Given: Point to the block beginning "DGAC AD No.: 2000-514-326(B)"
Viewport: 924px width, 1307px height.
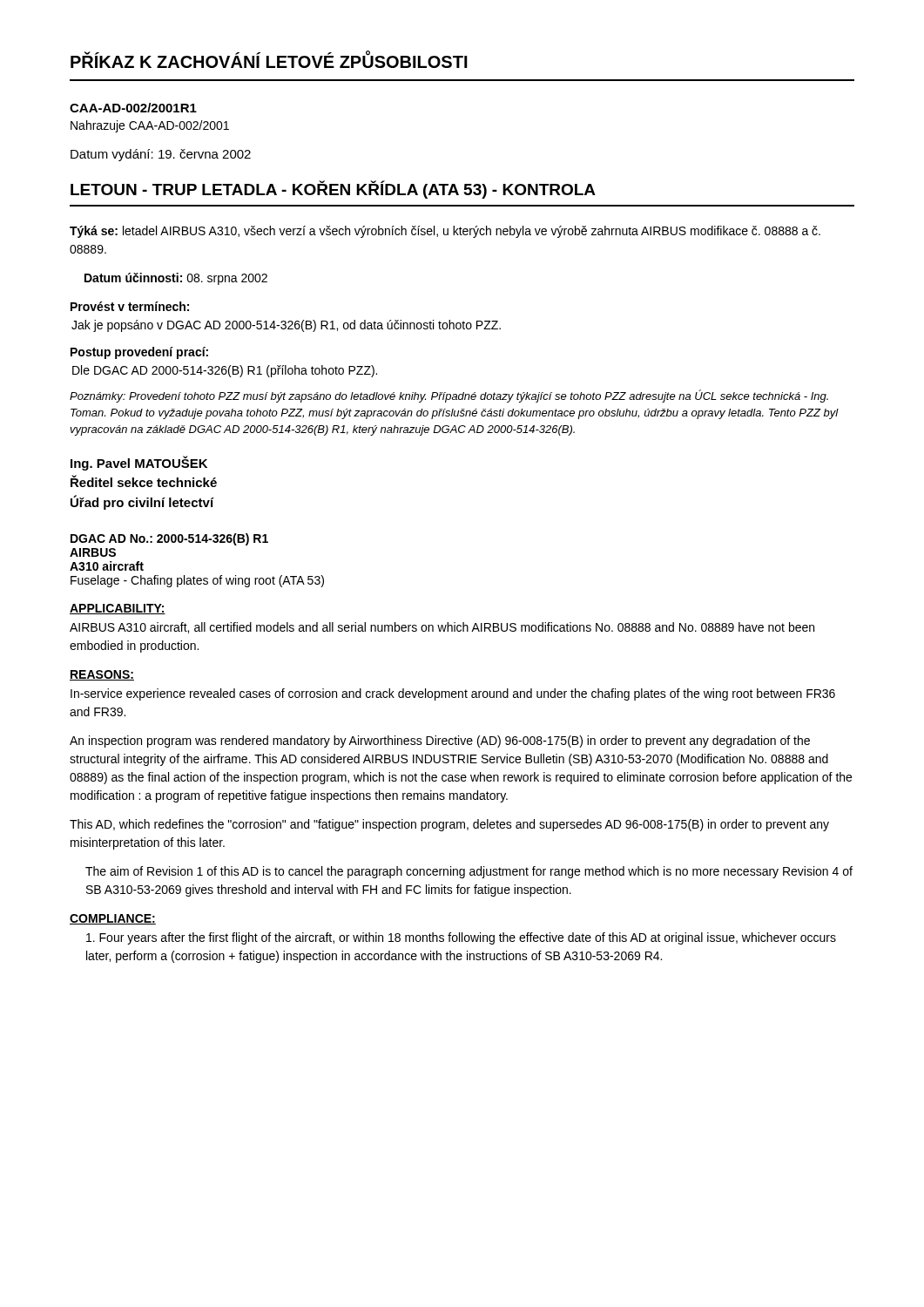Looking at the screenshot, I should (169, 539).
